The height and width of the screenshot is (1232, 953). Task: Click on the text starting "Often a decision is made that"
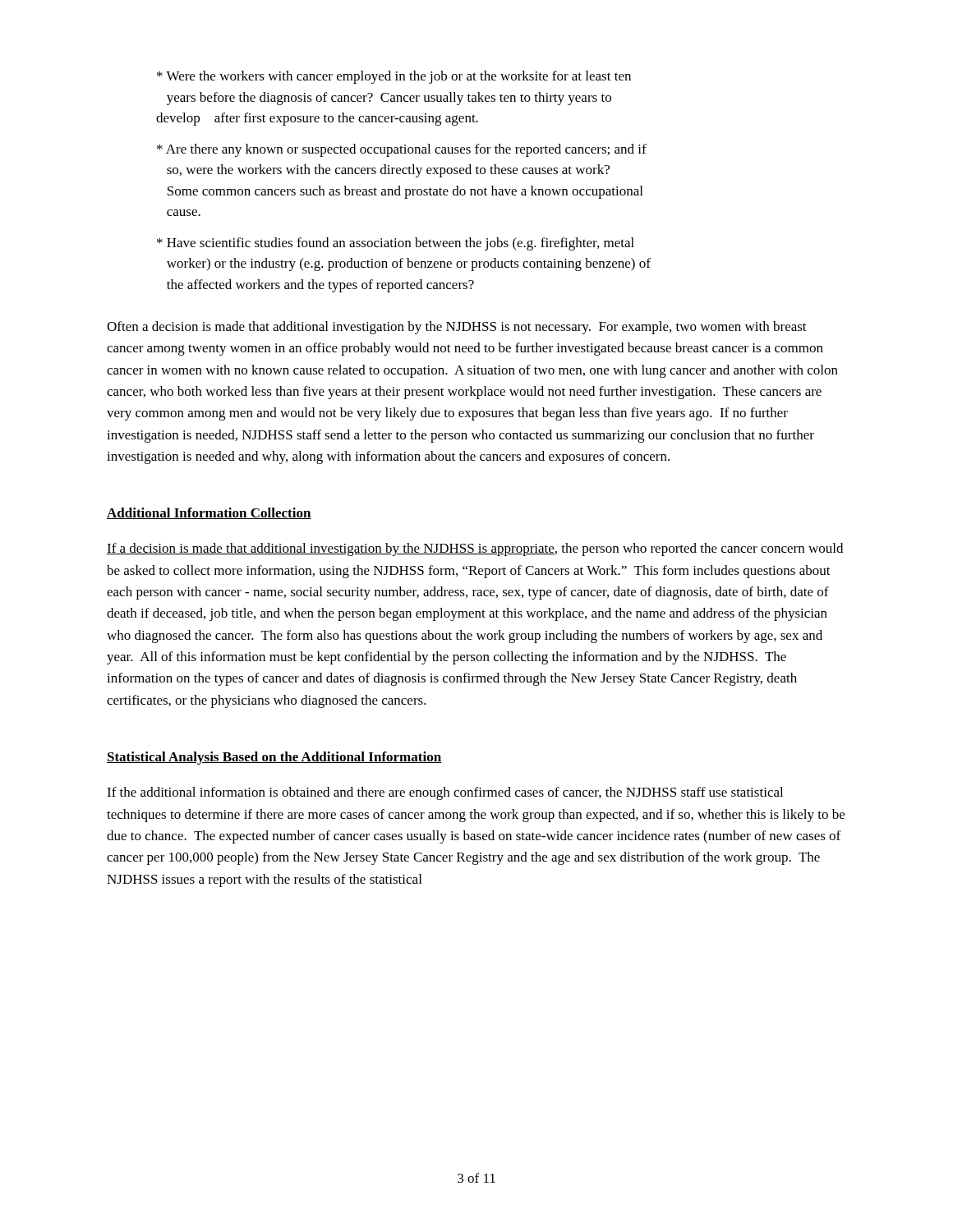[x=472, y=391]
